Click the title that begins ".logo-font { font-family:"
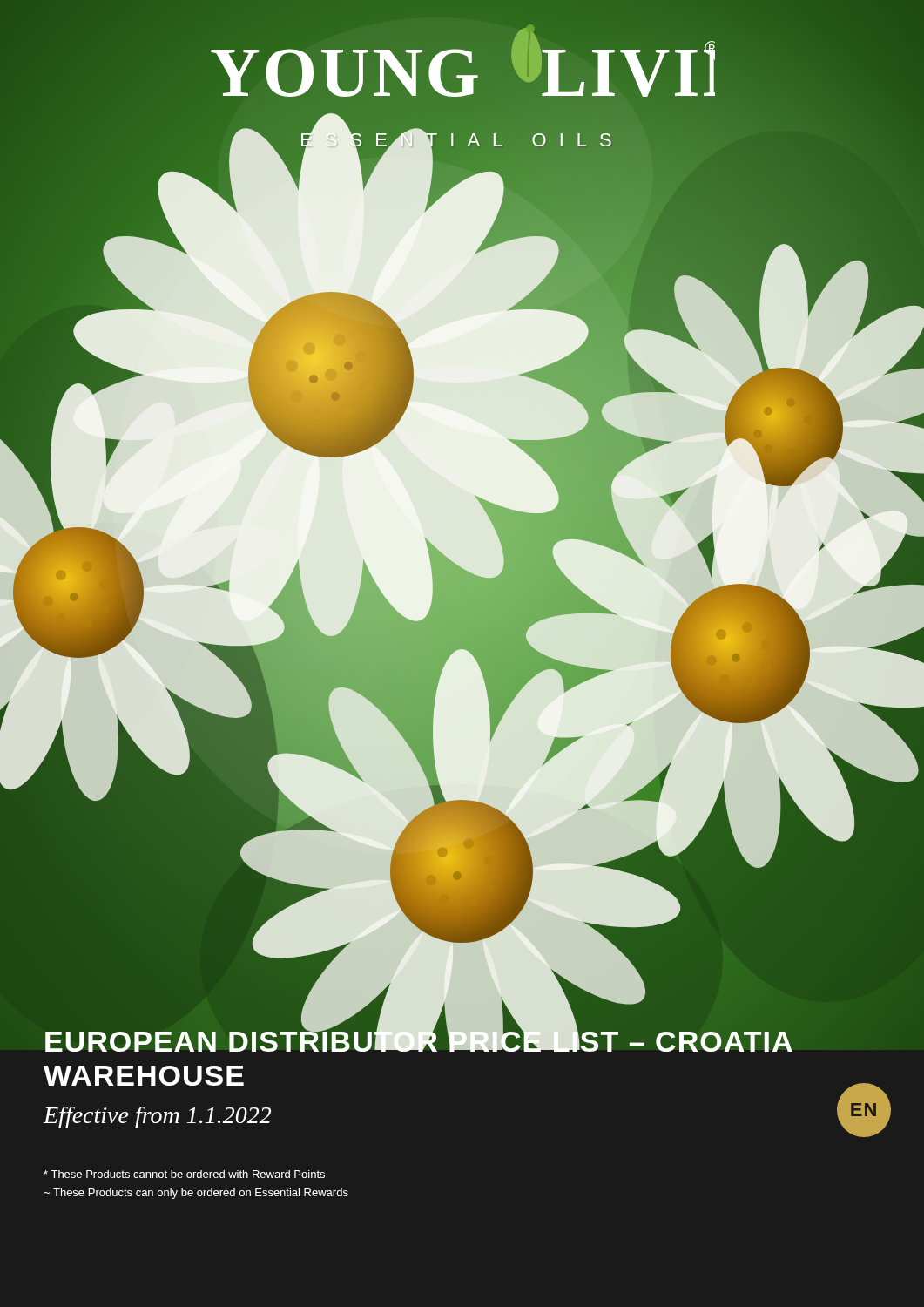 click(x=462, y=88)
